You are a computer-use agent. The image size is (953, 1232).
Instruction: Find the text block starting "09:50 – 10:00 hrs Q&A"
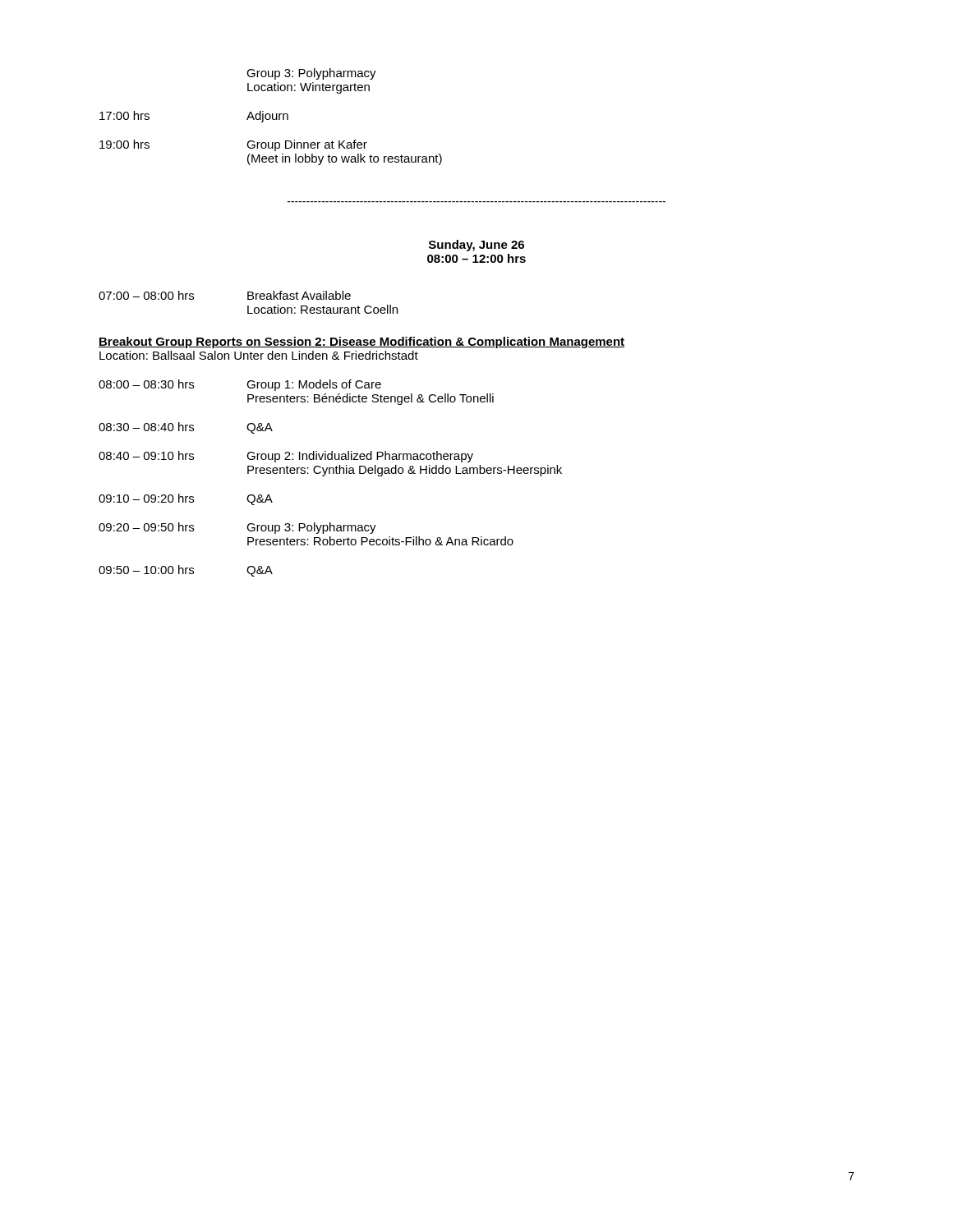coord(186,571)
